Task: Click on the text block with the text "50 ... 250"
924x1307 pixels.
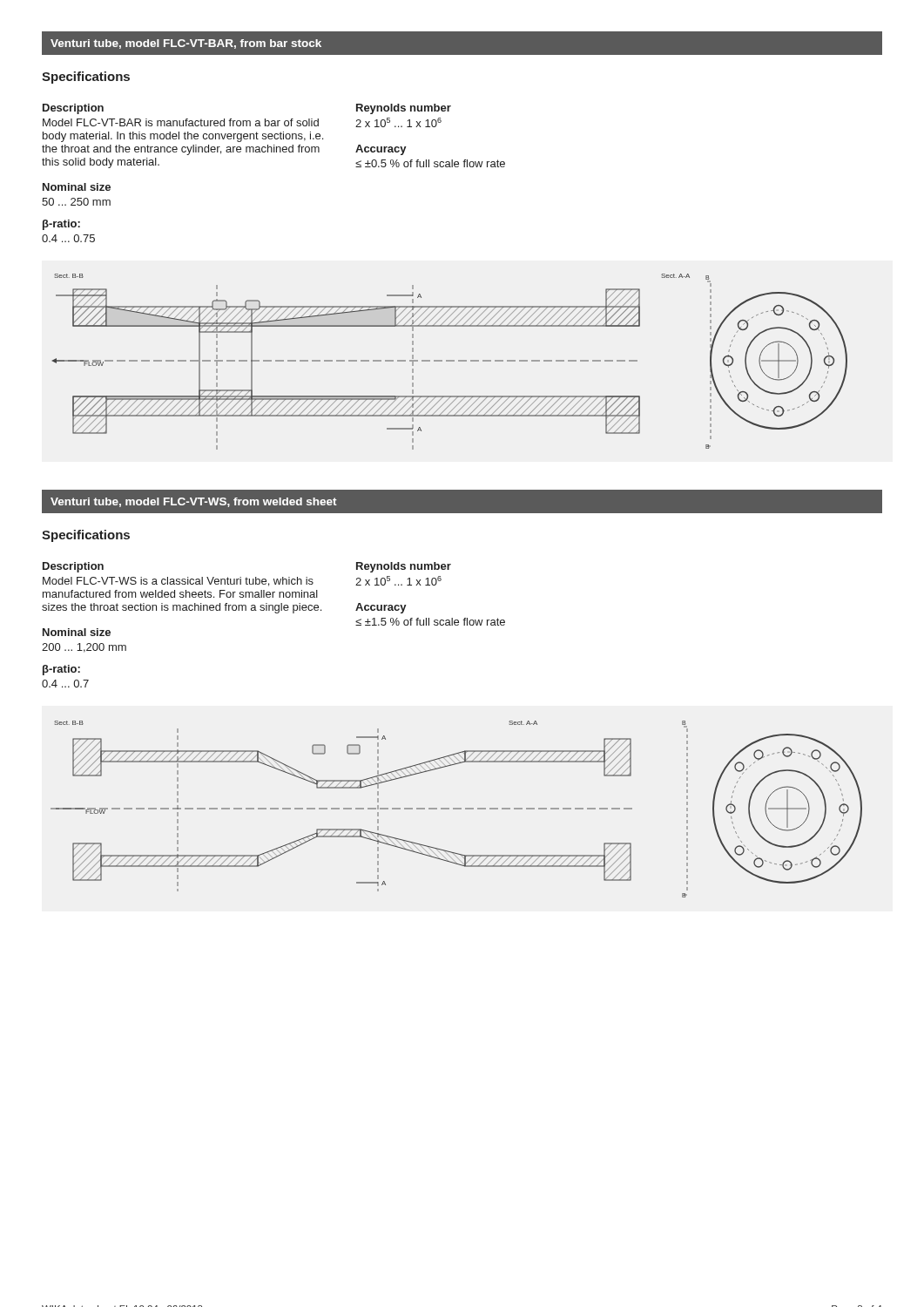Action: (76, 202)
